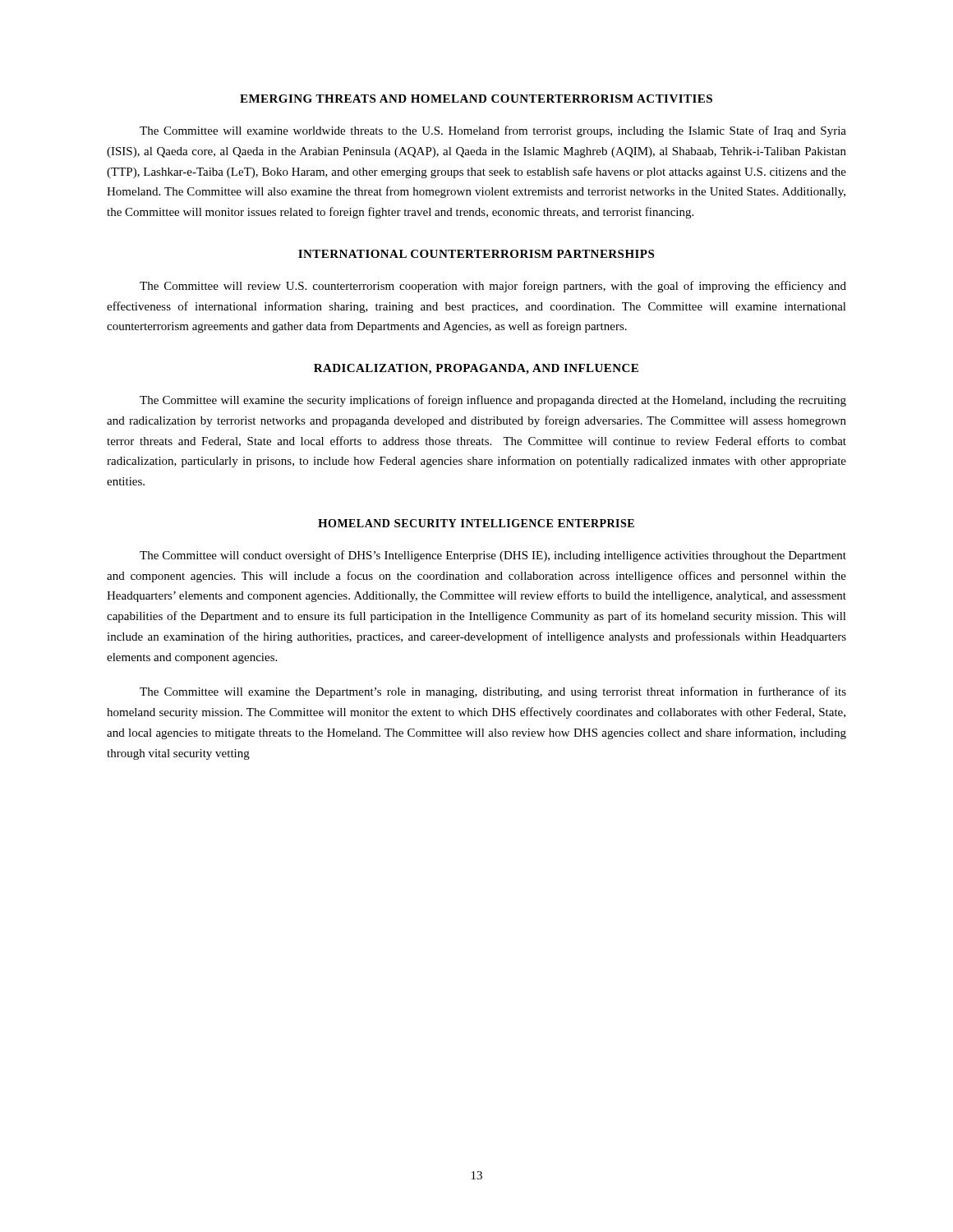Select the text block with the text "The Committee will conduct oversight of"

[x=476, y=606]
